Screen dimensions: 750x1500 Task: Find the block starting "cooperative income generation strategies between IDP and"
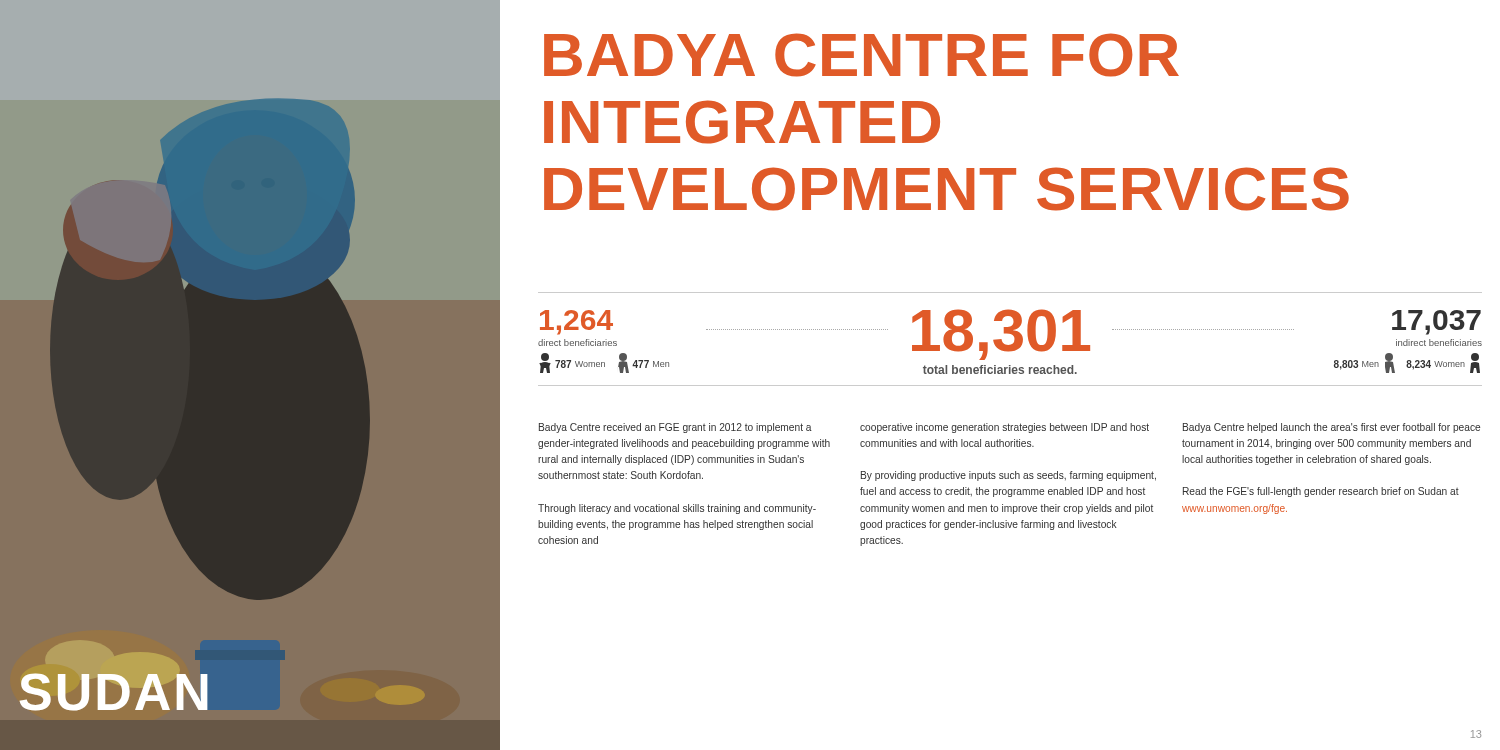pyautogui.click(x=1008, y=484)
